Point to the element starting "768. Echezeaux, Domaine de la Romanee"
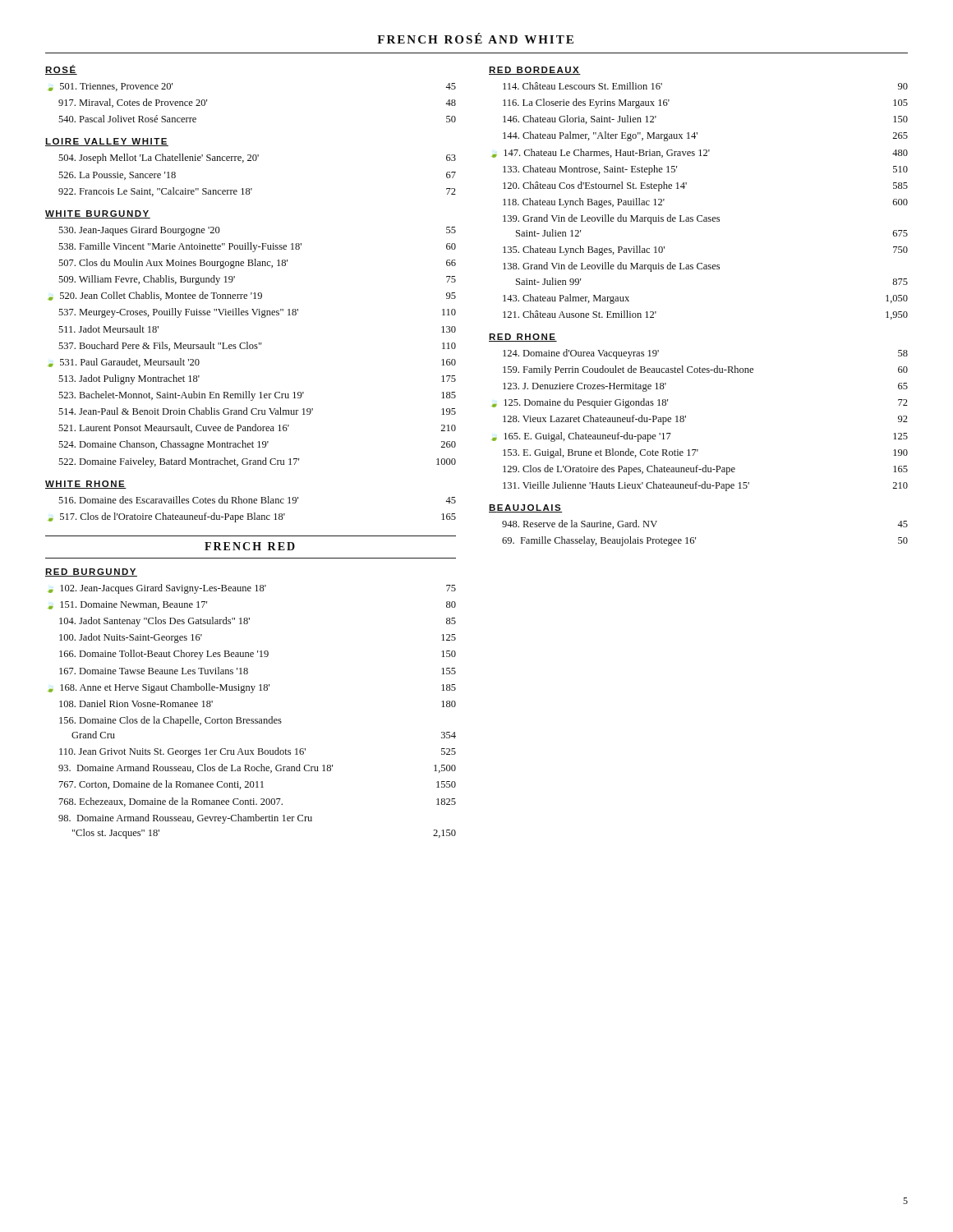This screenshot has height=1232, width=953. (x=251, y=801)
